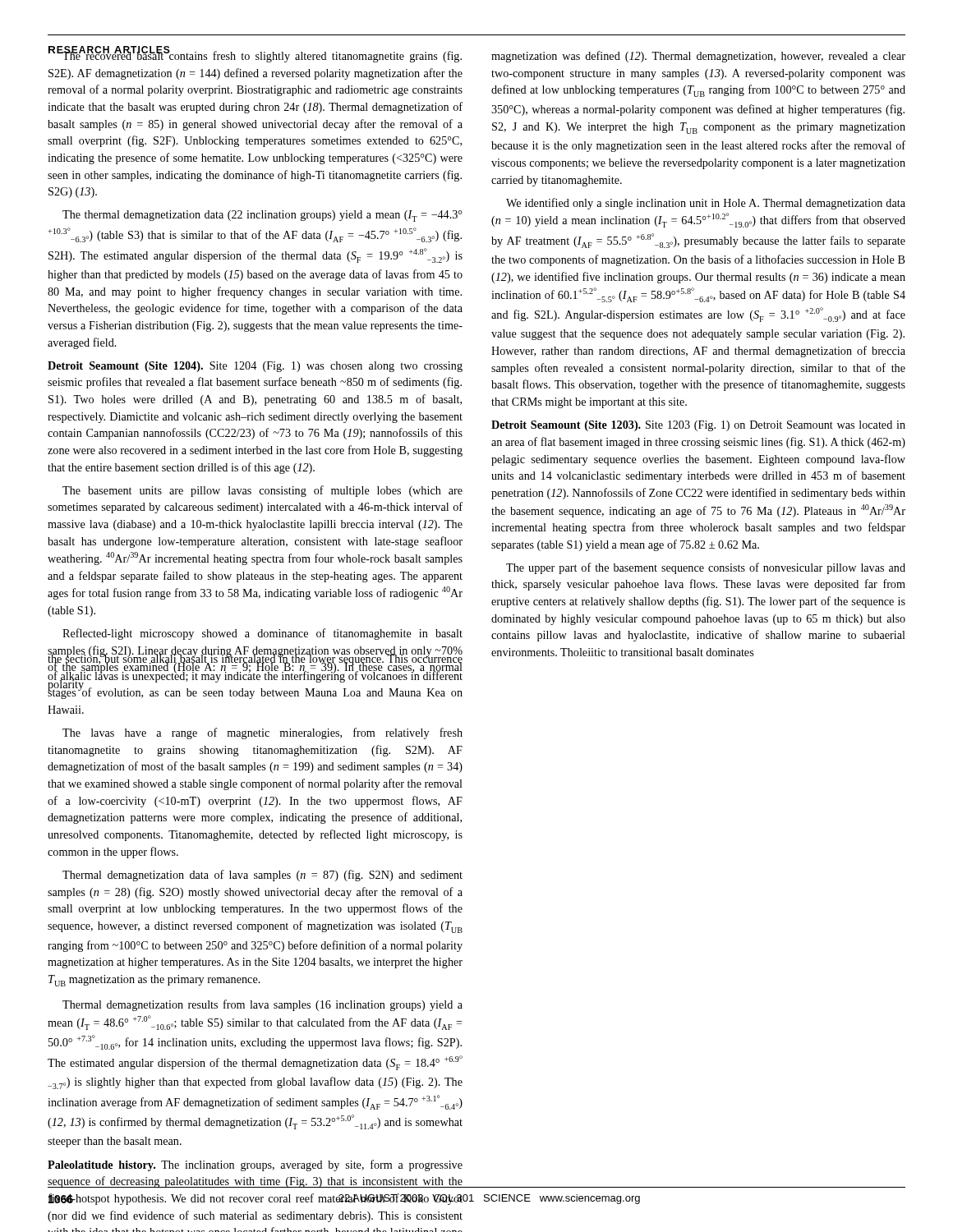Find the block on this page that starts "The recovered basalt"
Viewport: 953px width, 1232px height.
tap(255, 370)
